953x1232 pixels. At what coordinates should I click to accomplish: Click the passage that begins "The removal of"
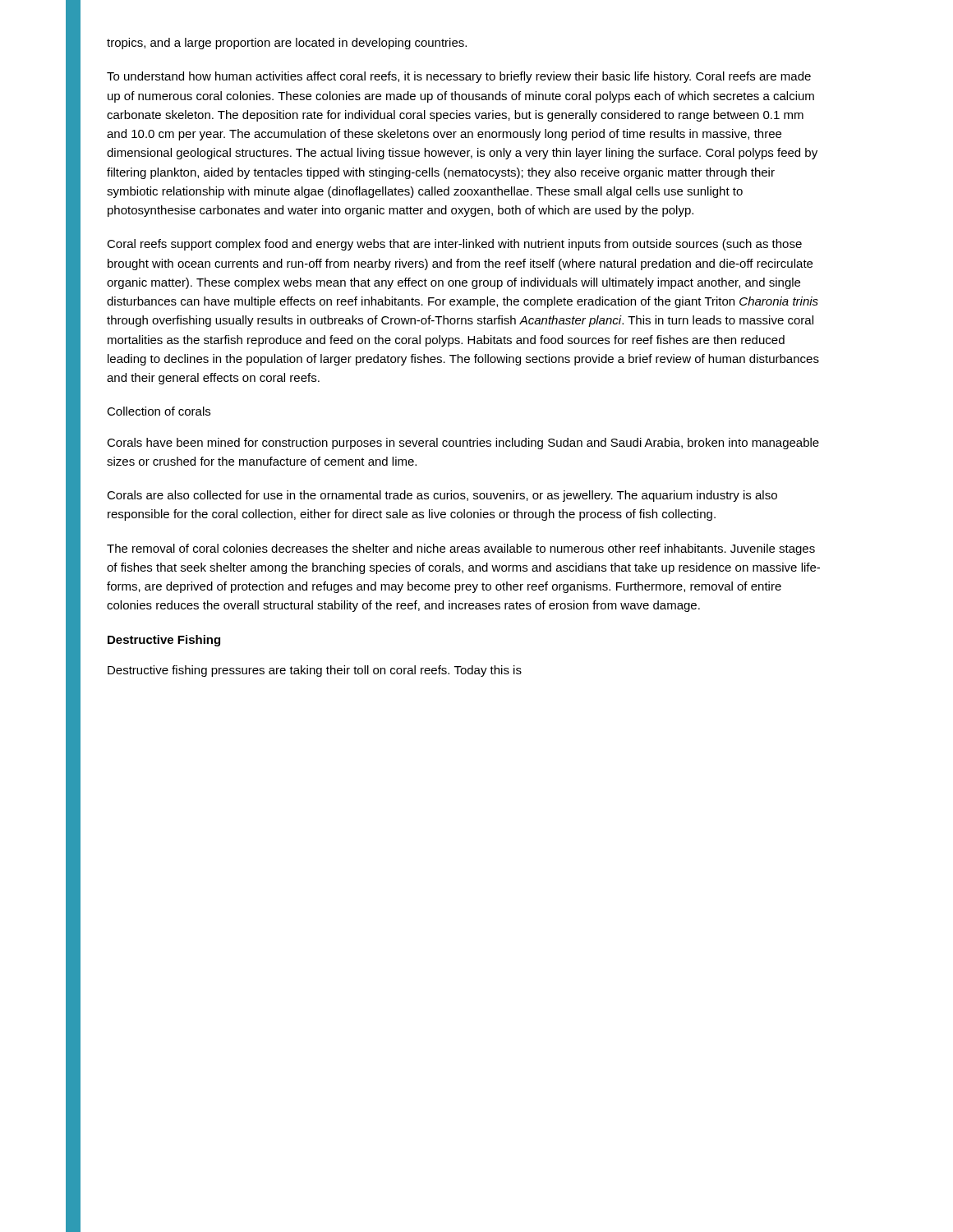pos(464,576)
